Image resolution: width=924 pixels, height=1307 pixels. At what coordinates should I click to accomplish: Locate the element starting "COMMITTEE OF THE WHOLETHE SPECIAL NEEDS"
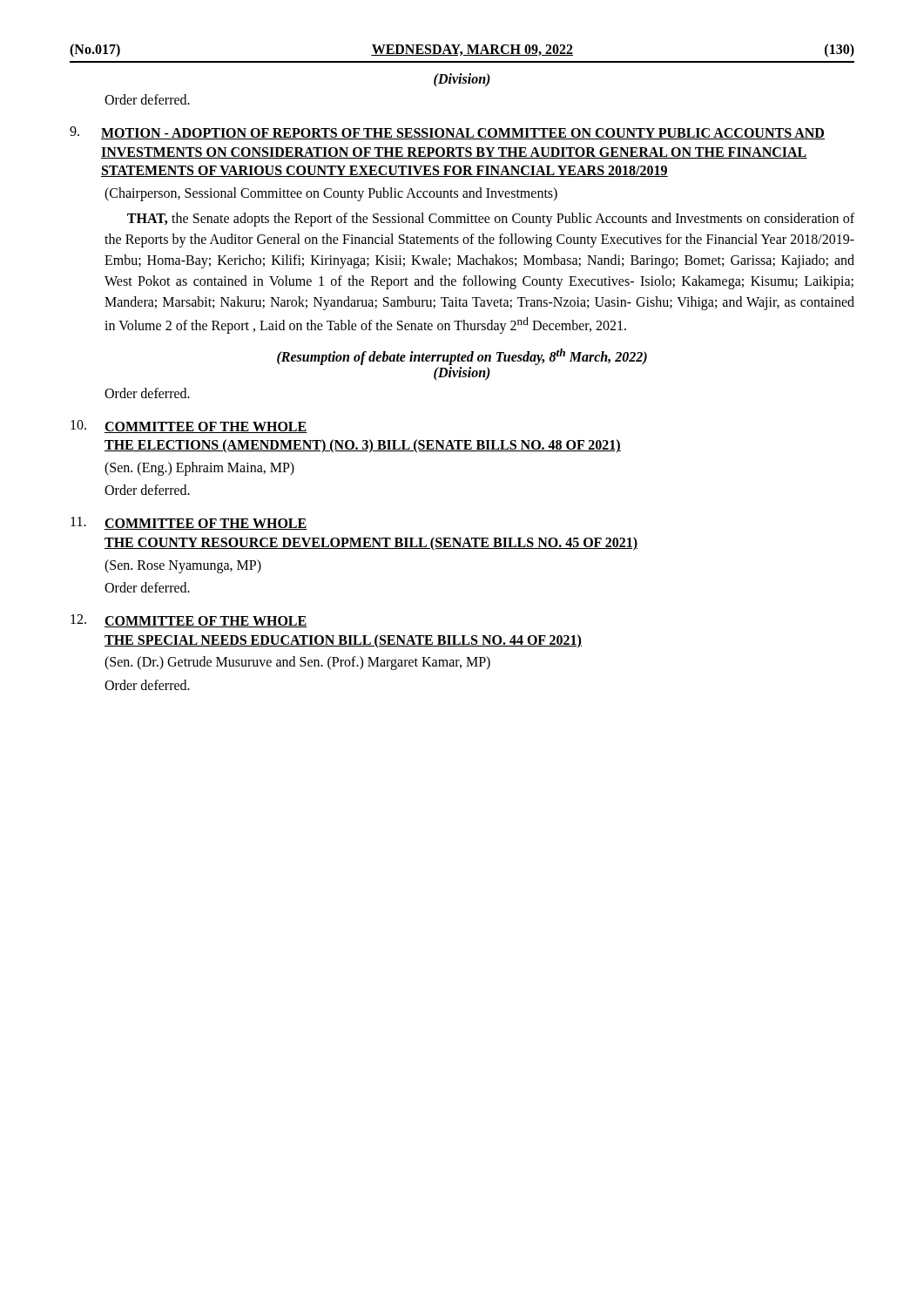(x=343, y=630)
